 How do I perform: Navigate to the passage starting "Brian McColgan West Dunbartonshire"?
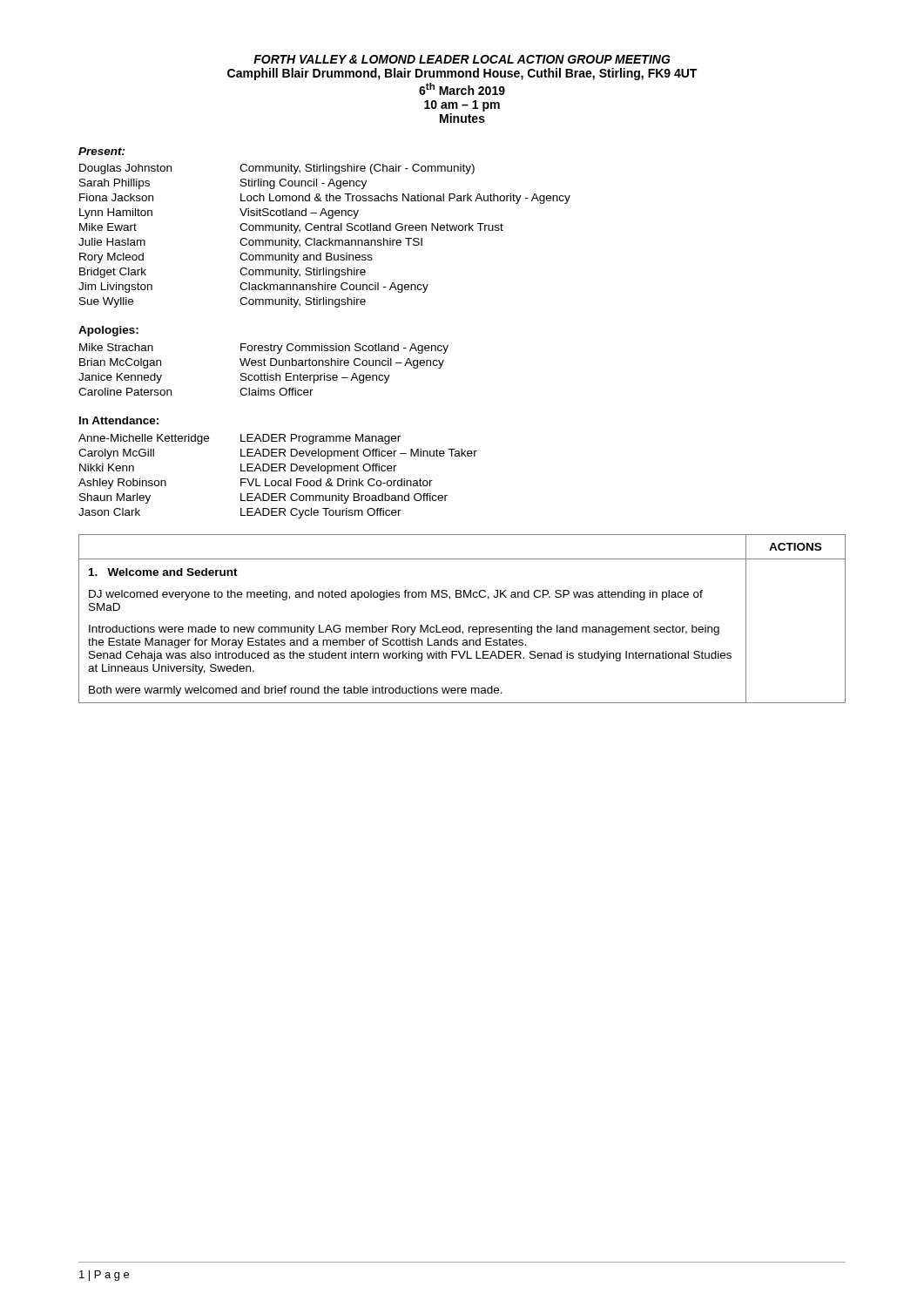(x=261, y=362)
